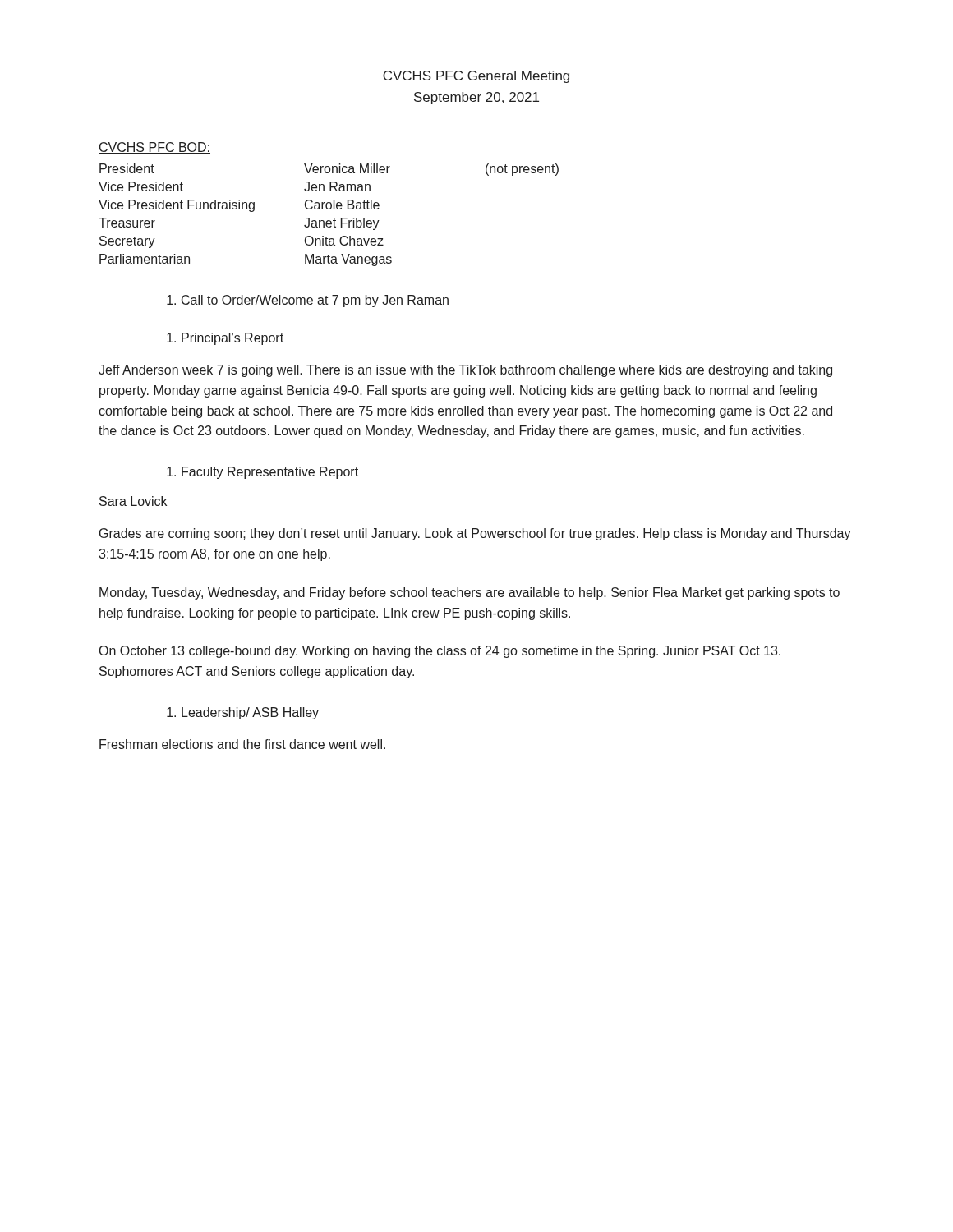Click on the list item containing "Leadership/ ASB Halley"

click(243, 713)
